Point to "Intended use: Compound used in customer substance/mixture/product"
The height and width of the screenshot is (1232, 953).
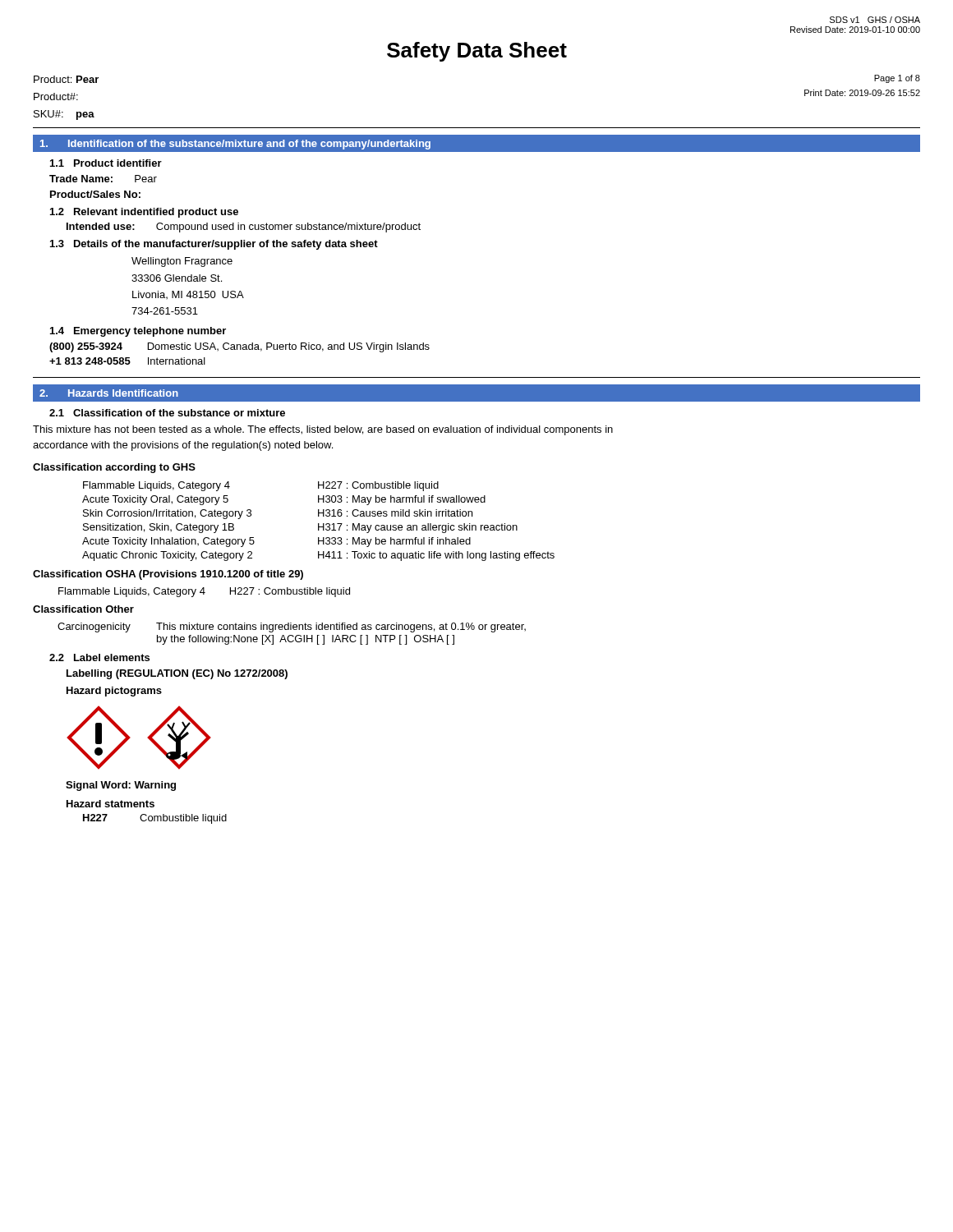(243, 227)
